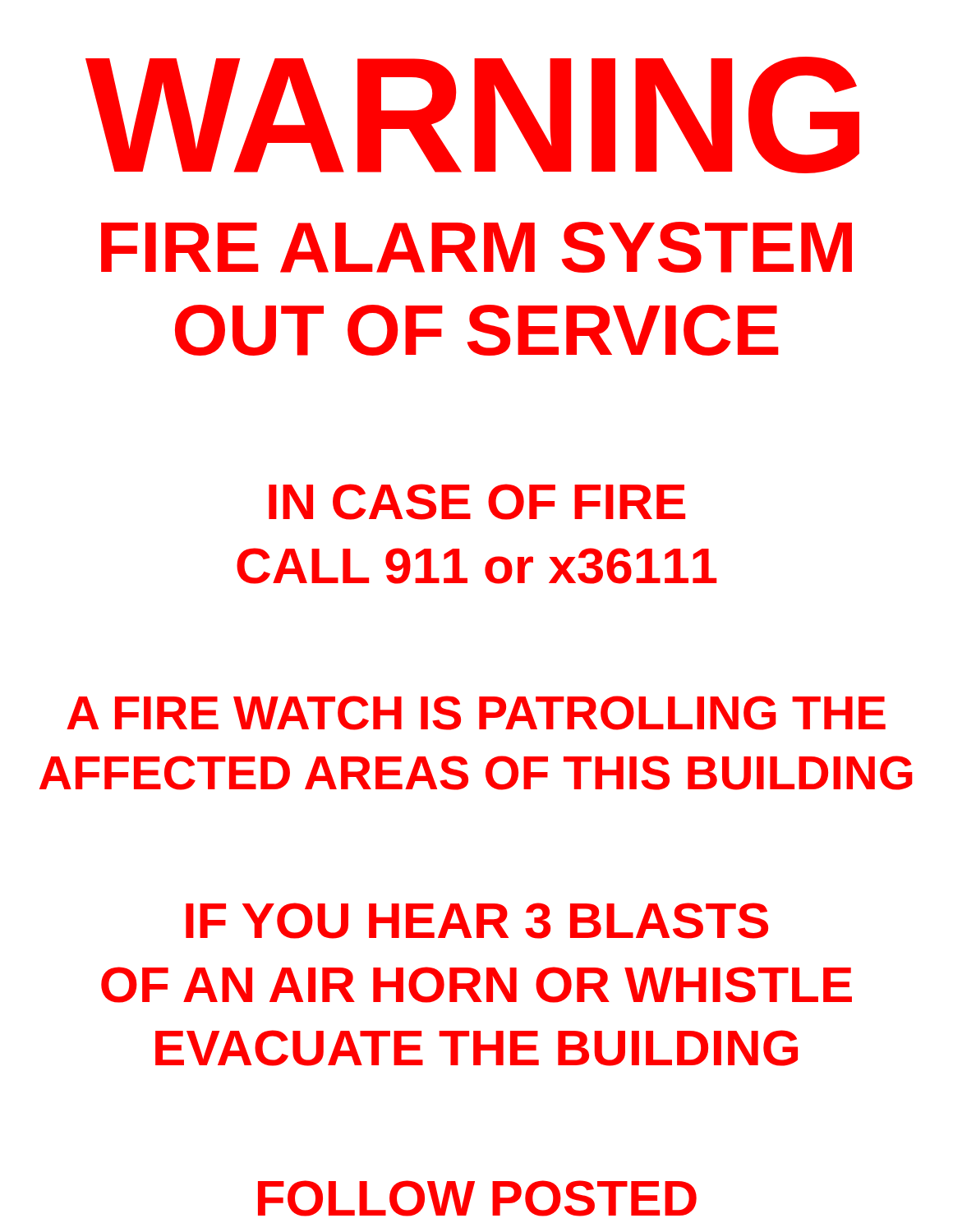This screenshot has height=1232, width=953.
Task: Locate the block starting "FOLLOW POSTEDEMERGENCY PROCEEDURES"
Action: coord(476,1199)
